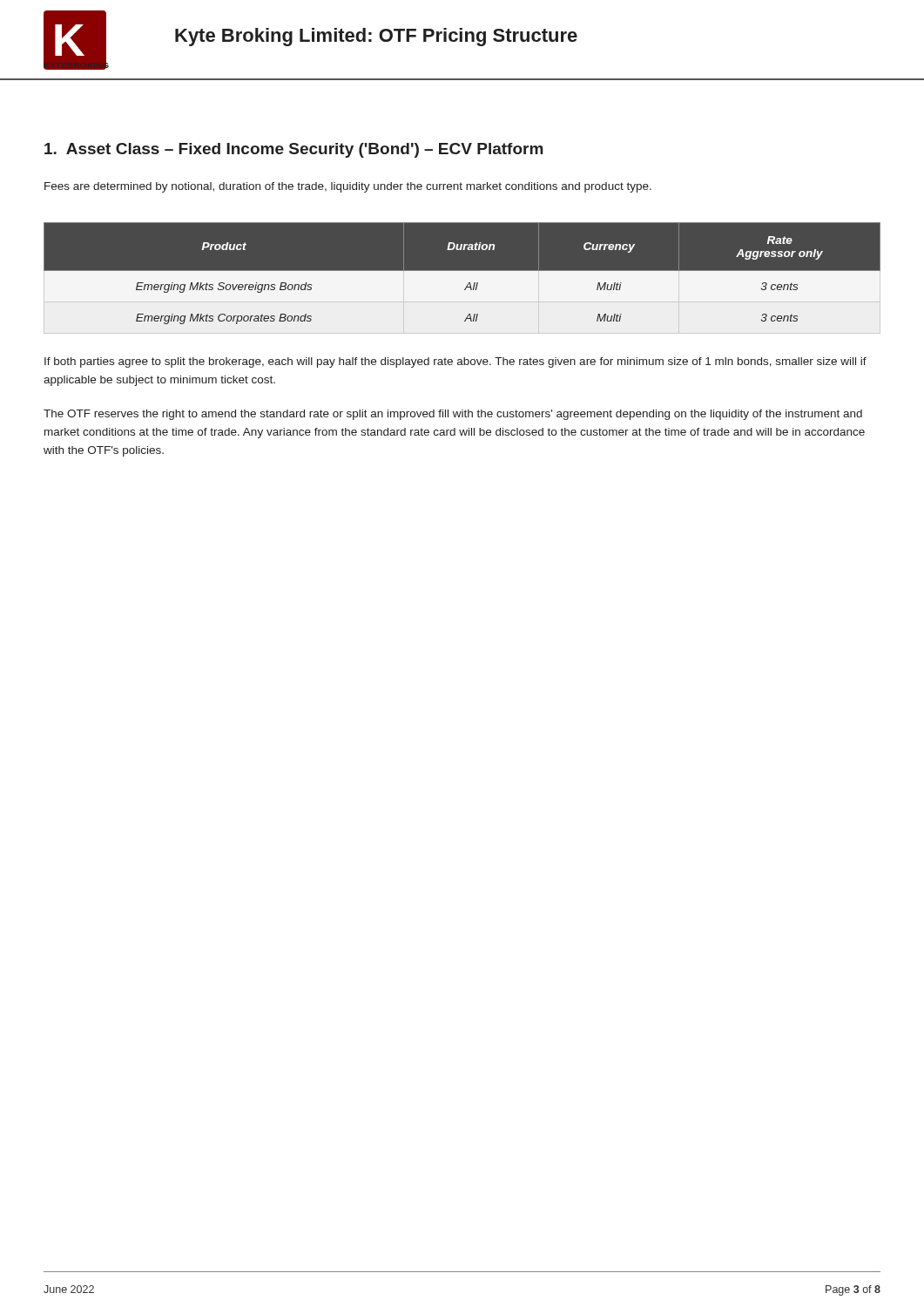Click the table
This screenshot has width=924, height=1307.
pos(462,278)
